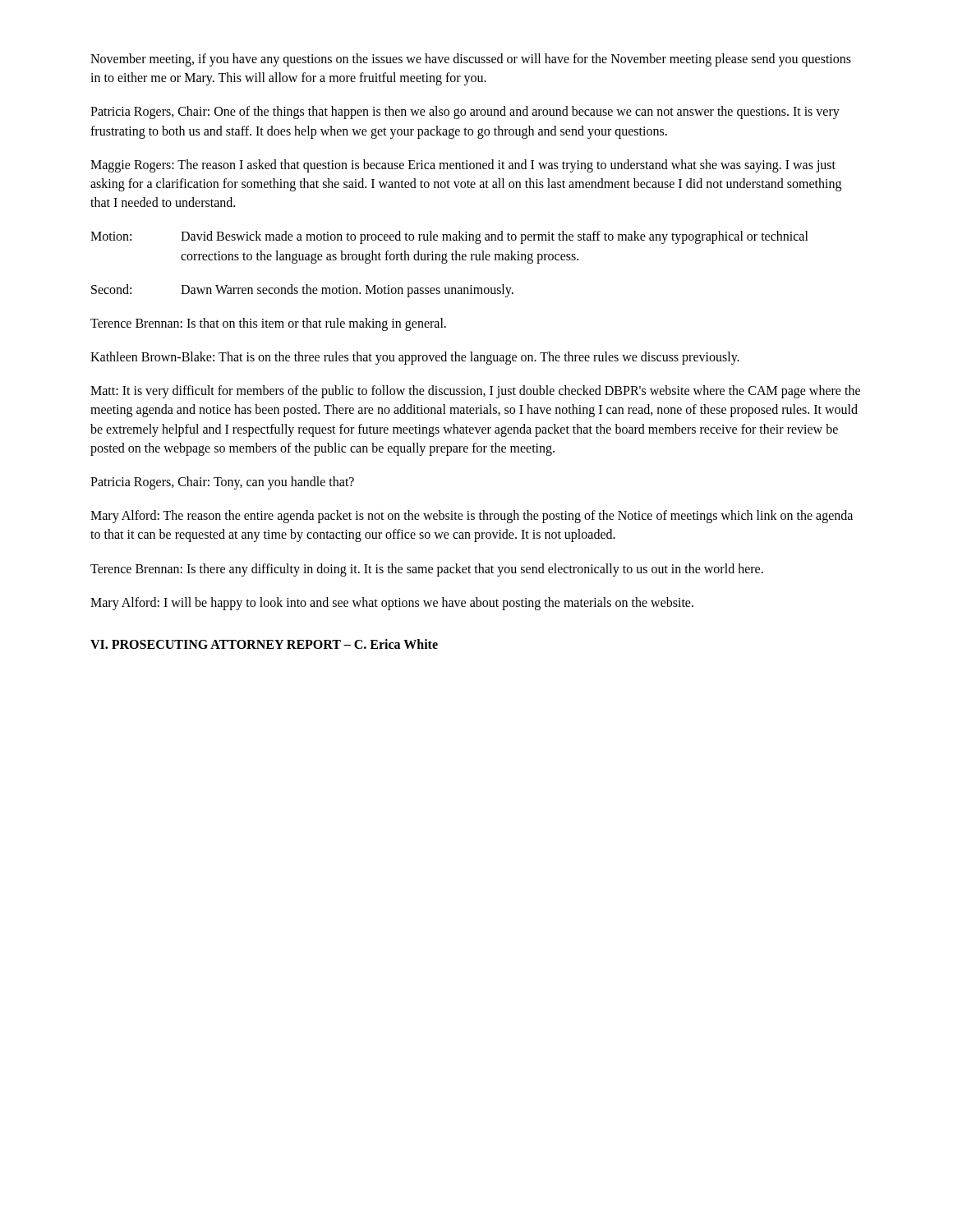953x1232 pixels.
Task: Find the text block that reads "November meeting, if you have any"
Action: click(471, 68)
